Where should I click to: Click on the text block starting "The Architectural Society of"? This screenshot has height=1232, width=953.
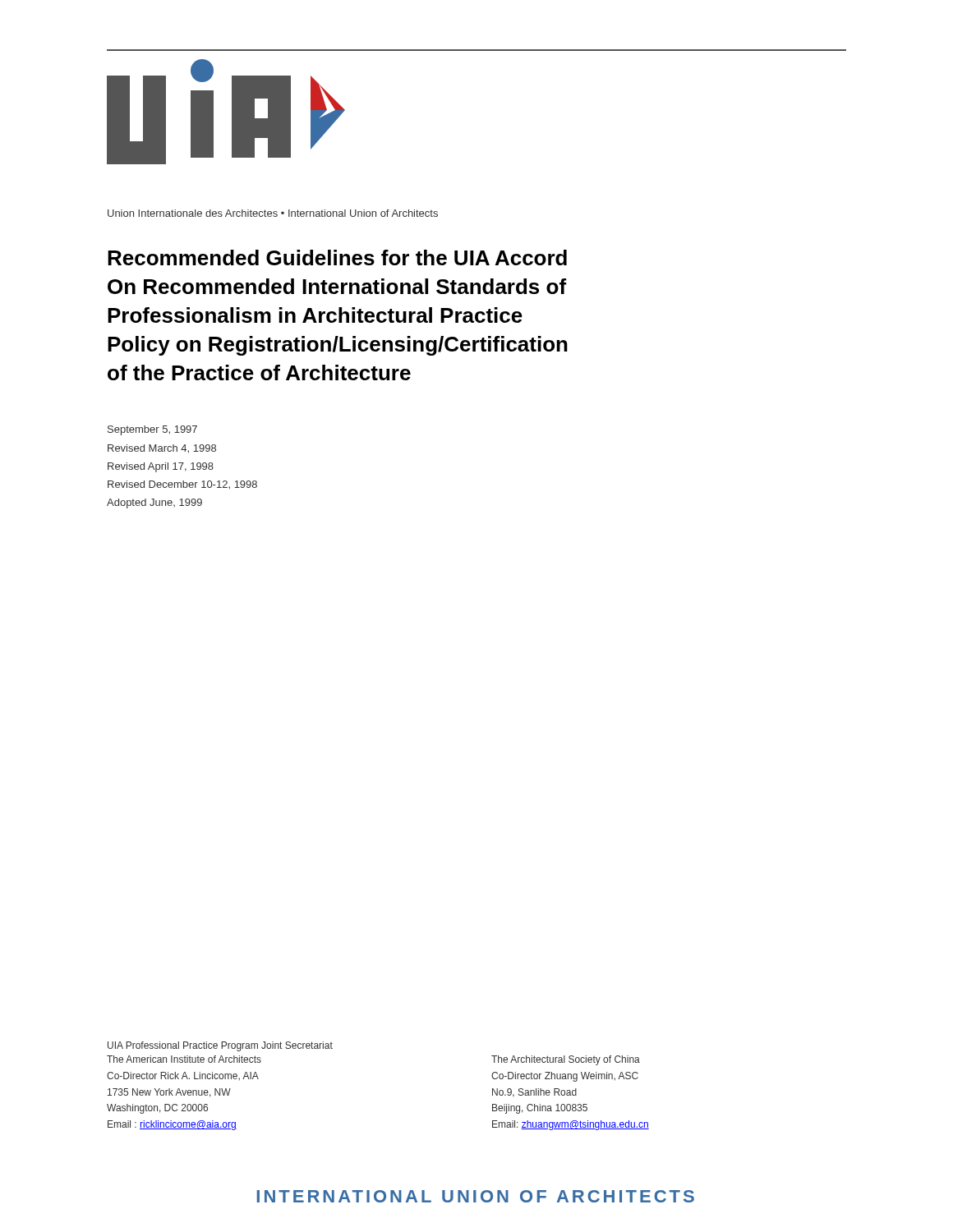[570, 1092]
